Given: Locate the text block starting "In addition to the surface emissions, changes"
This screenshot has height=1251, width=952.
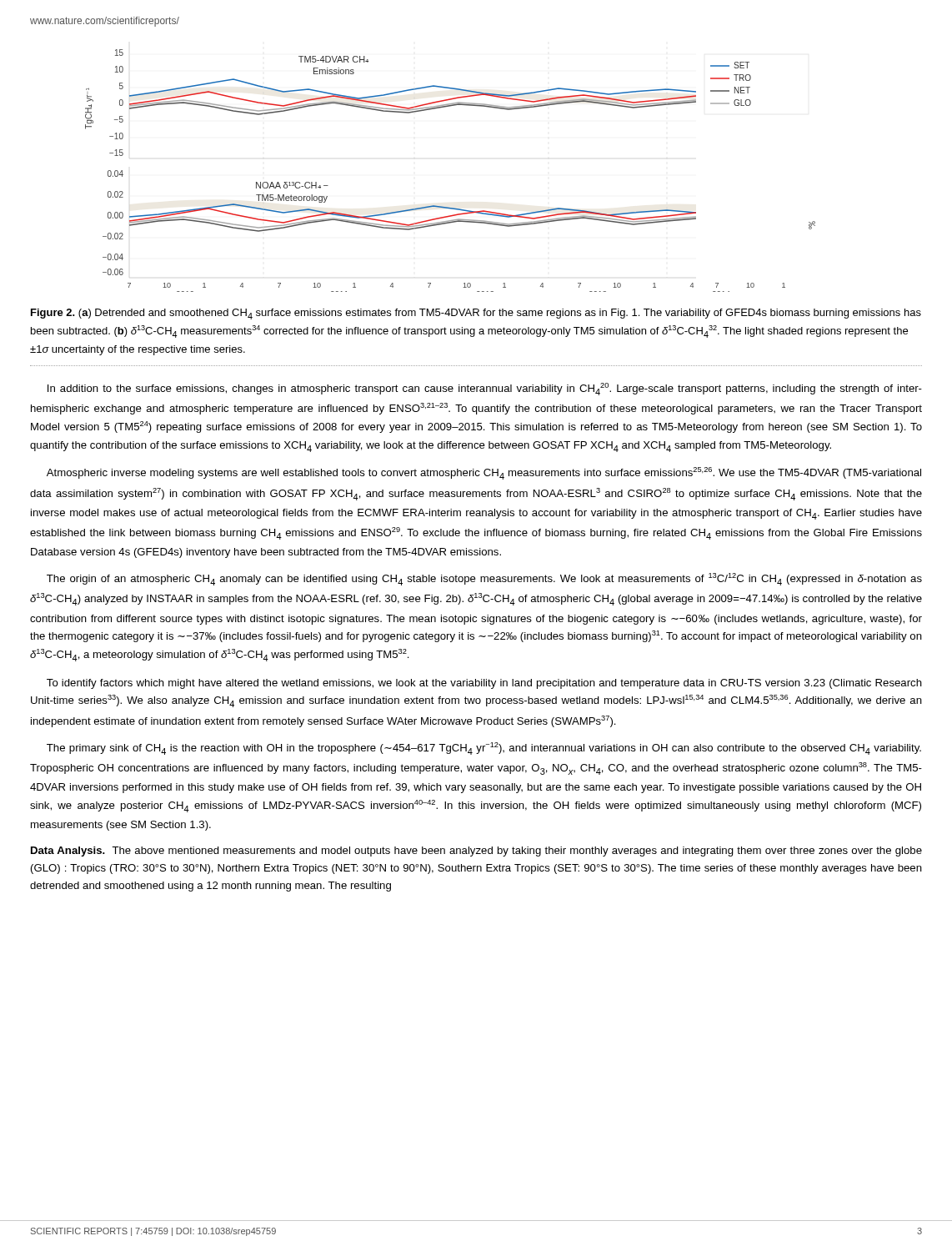Looking at the screenshot, I should [x=476, y=637].
